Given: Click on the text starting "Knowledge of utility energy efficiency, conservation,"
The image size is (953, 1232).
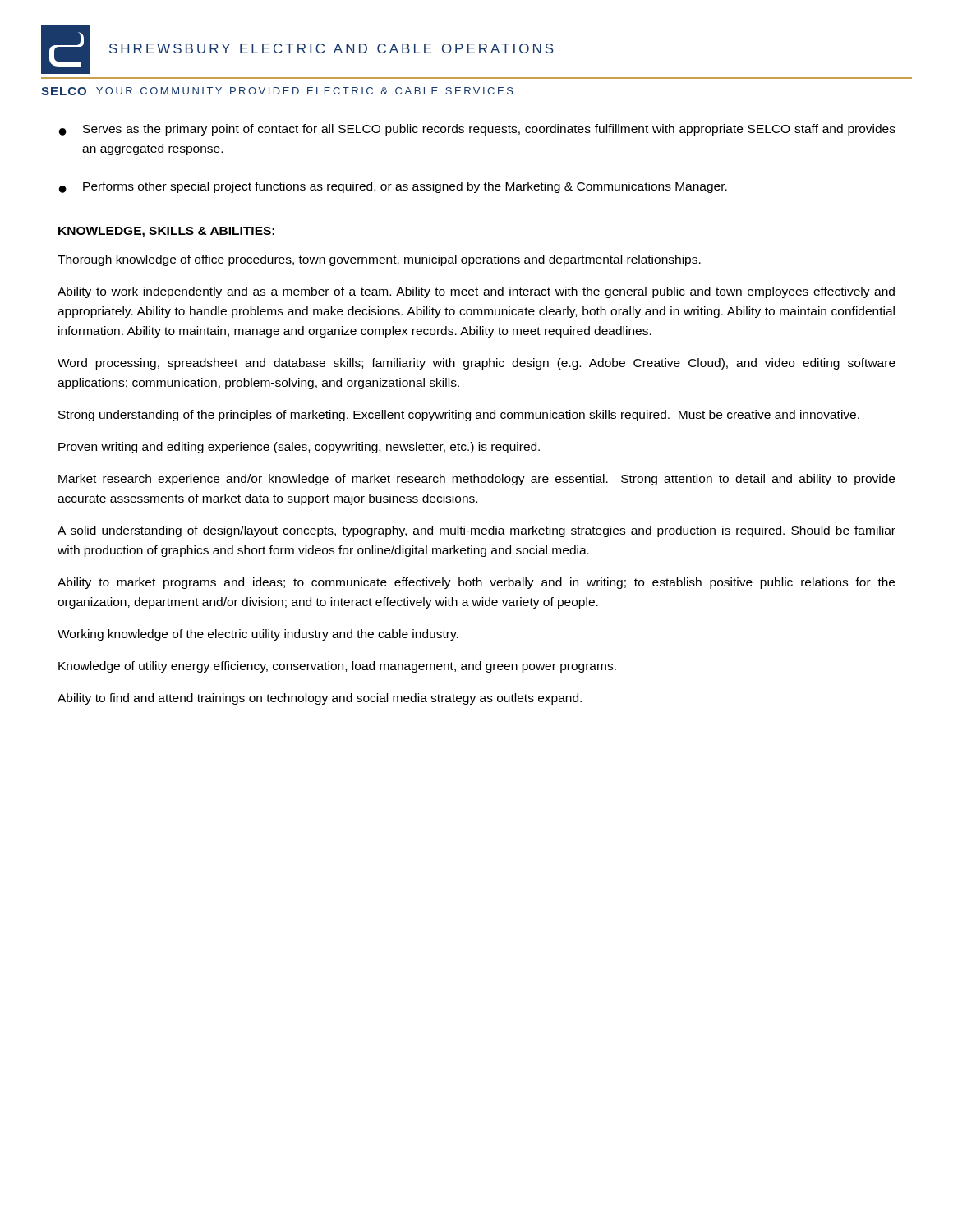Looking at the screenshot, I should pos(337,666).
